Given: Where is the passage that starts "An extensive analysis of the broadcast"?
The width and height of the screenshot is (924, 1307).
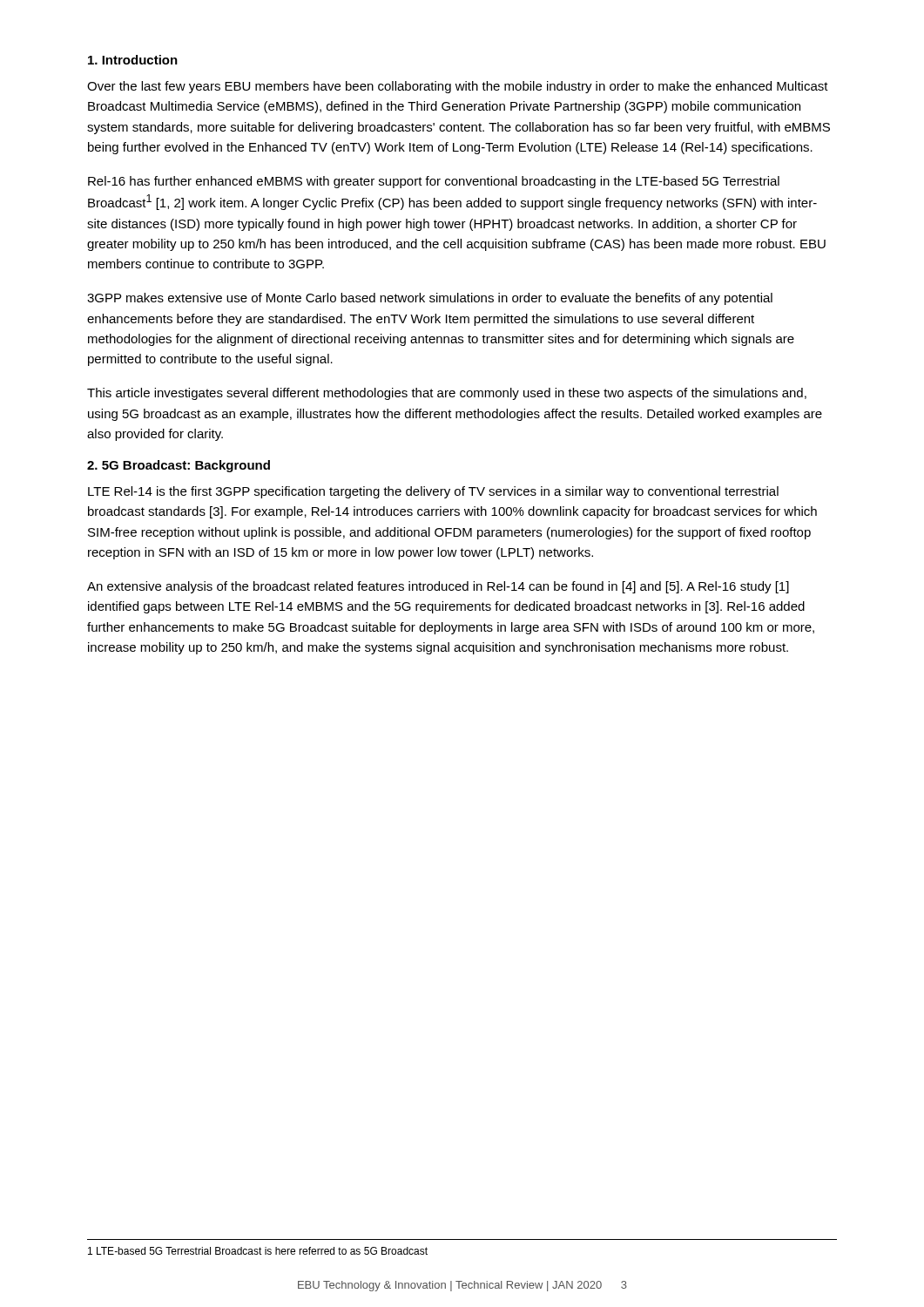Looking at the screenshot, I should click(451, 616).
